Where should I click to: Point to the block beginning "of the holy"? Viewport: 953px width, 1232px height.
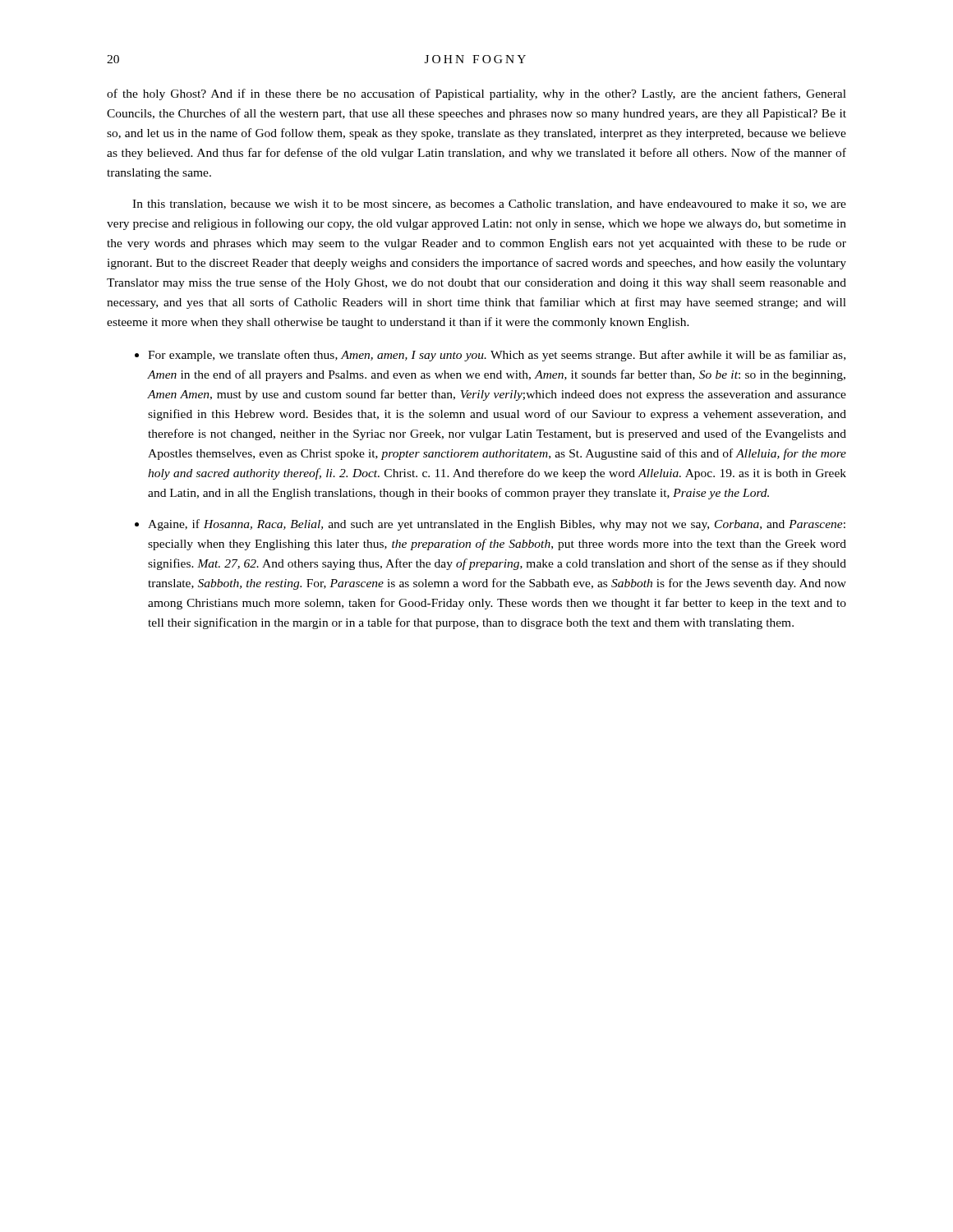click(476, 133)
